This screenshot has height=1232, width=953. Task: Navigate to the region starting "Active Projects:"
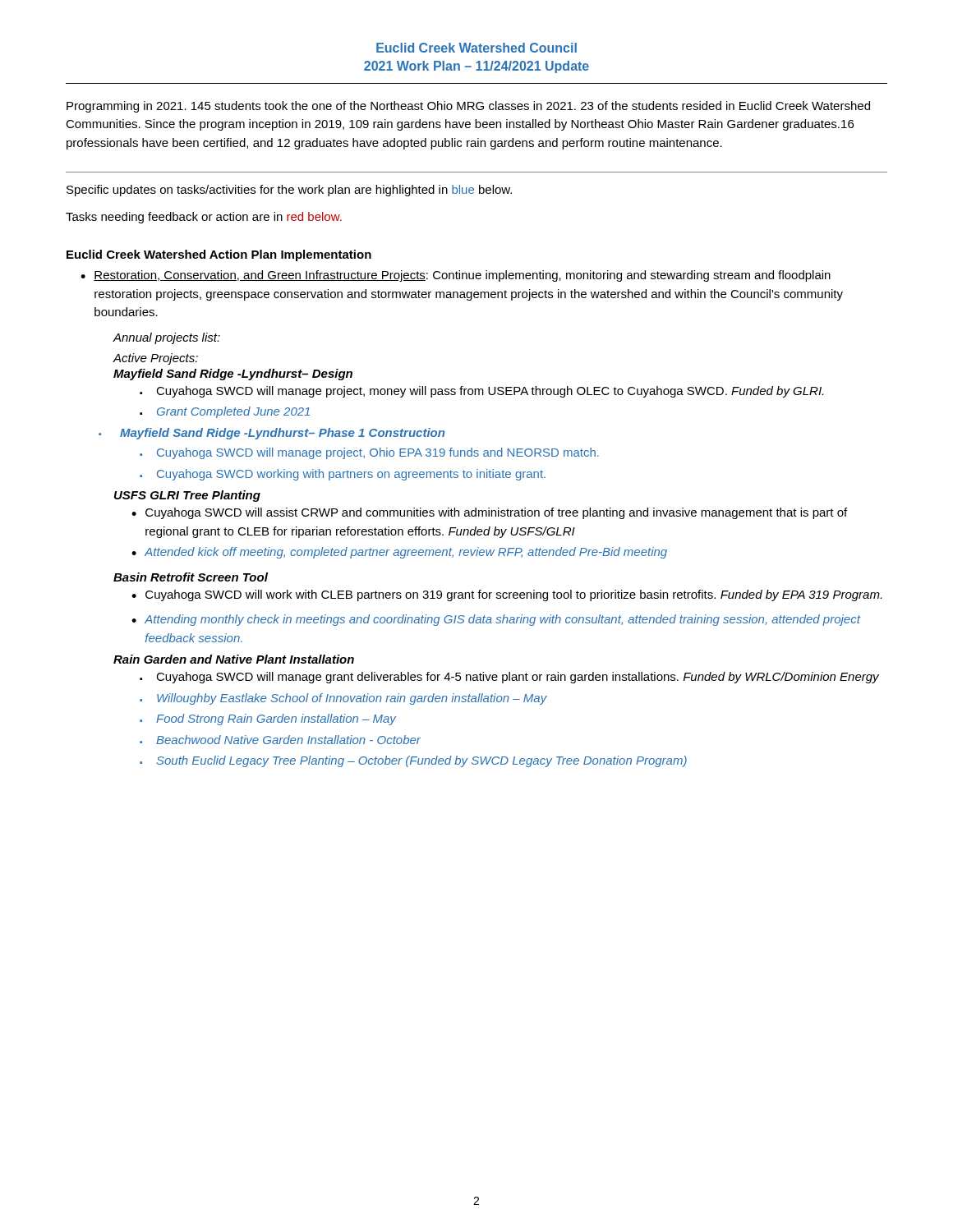tap(156, 358)
